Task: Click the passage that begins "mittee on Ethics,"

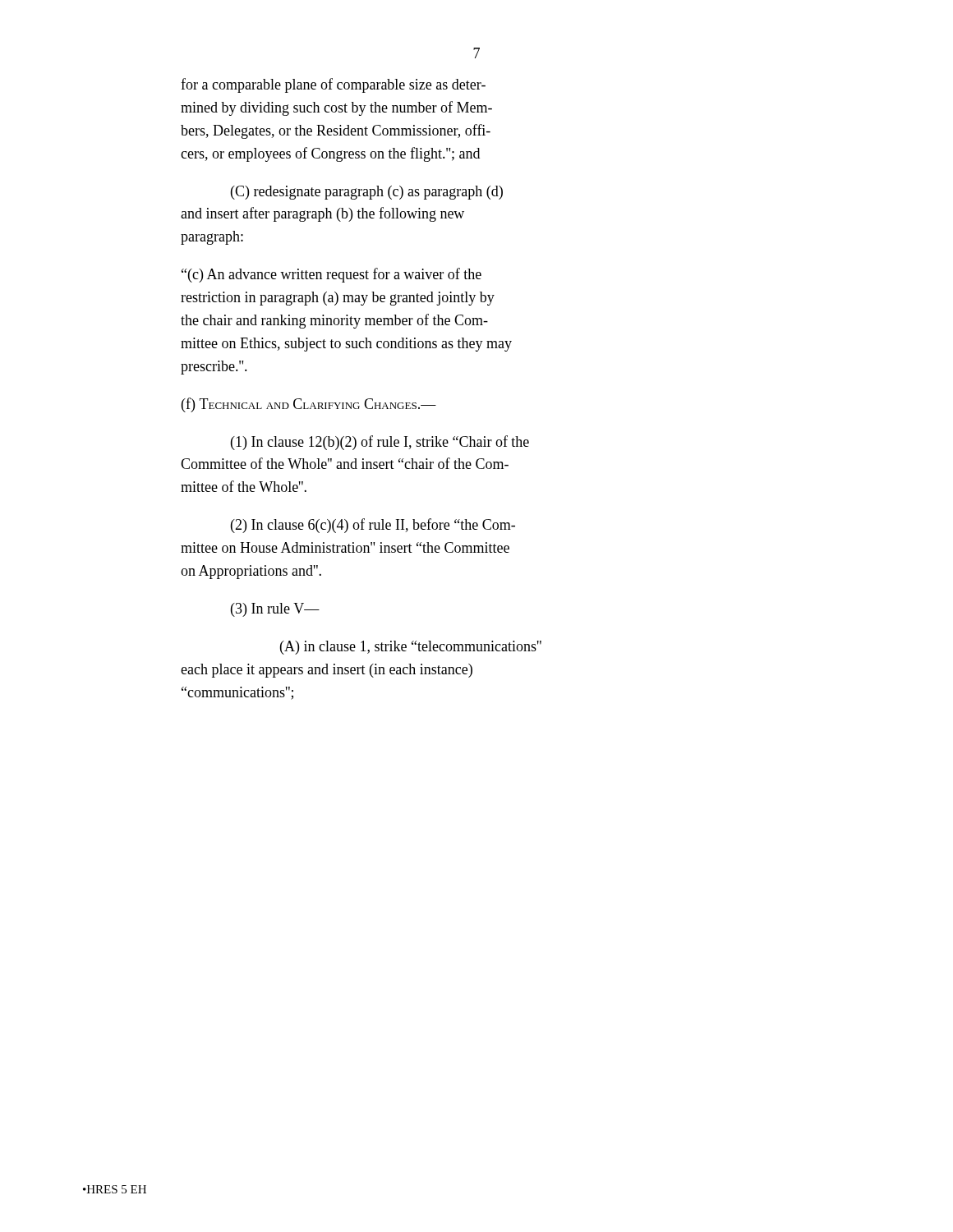Action: pos(346,343)
